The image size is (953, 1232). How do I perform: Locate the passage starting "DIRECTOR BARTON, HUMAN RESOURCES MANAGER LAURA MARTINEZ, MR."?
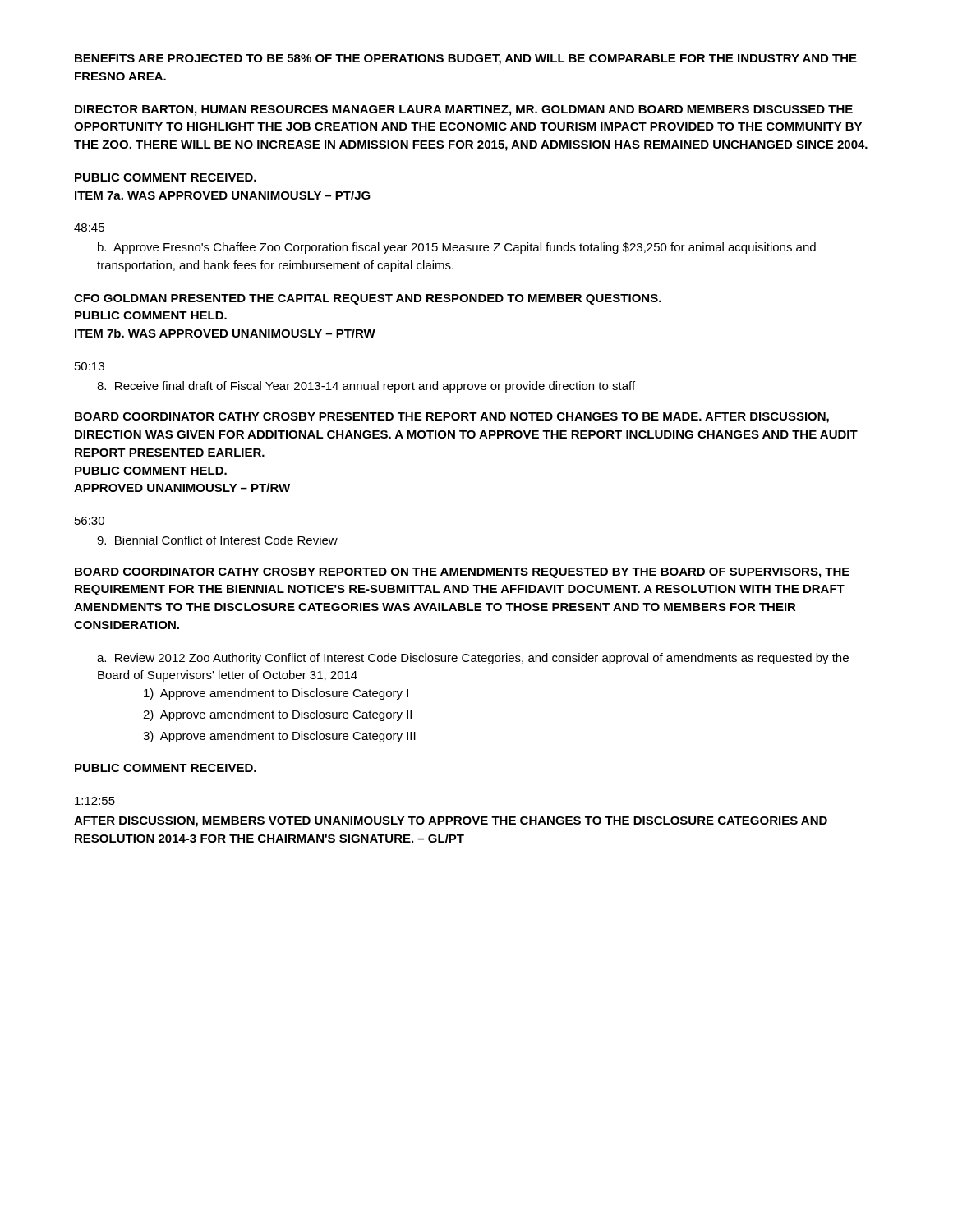point(471,126)
